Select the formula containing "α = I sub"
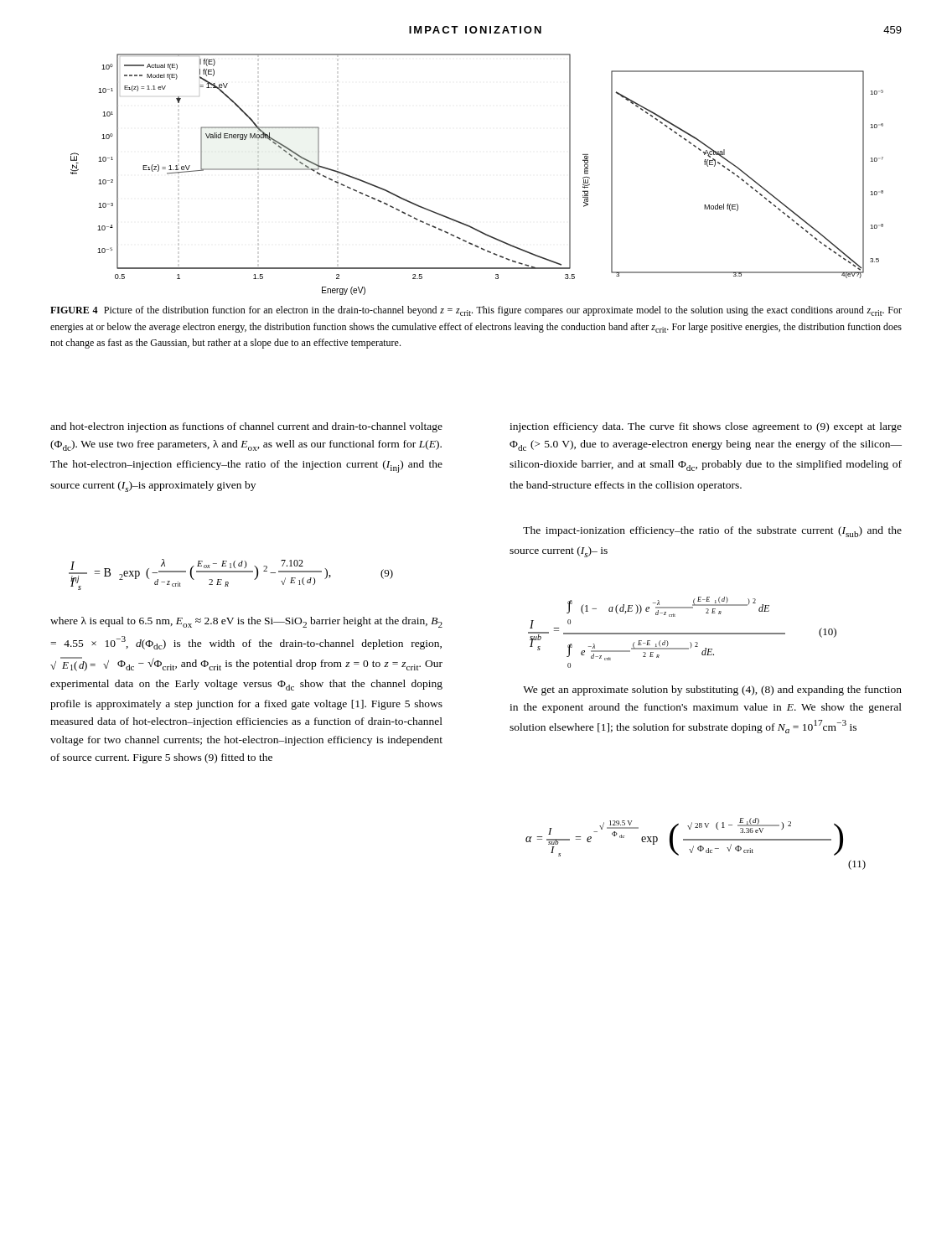952x1257 pixels. point(706,842)
